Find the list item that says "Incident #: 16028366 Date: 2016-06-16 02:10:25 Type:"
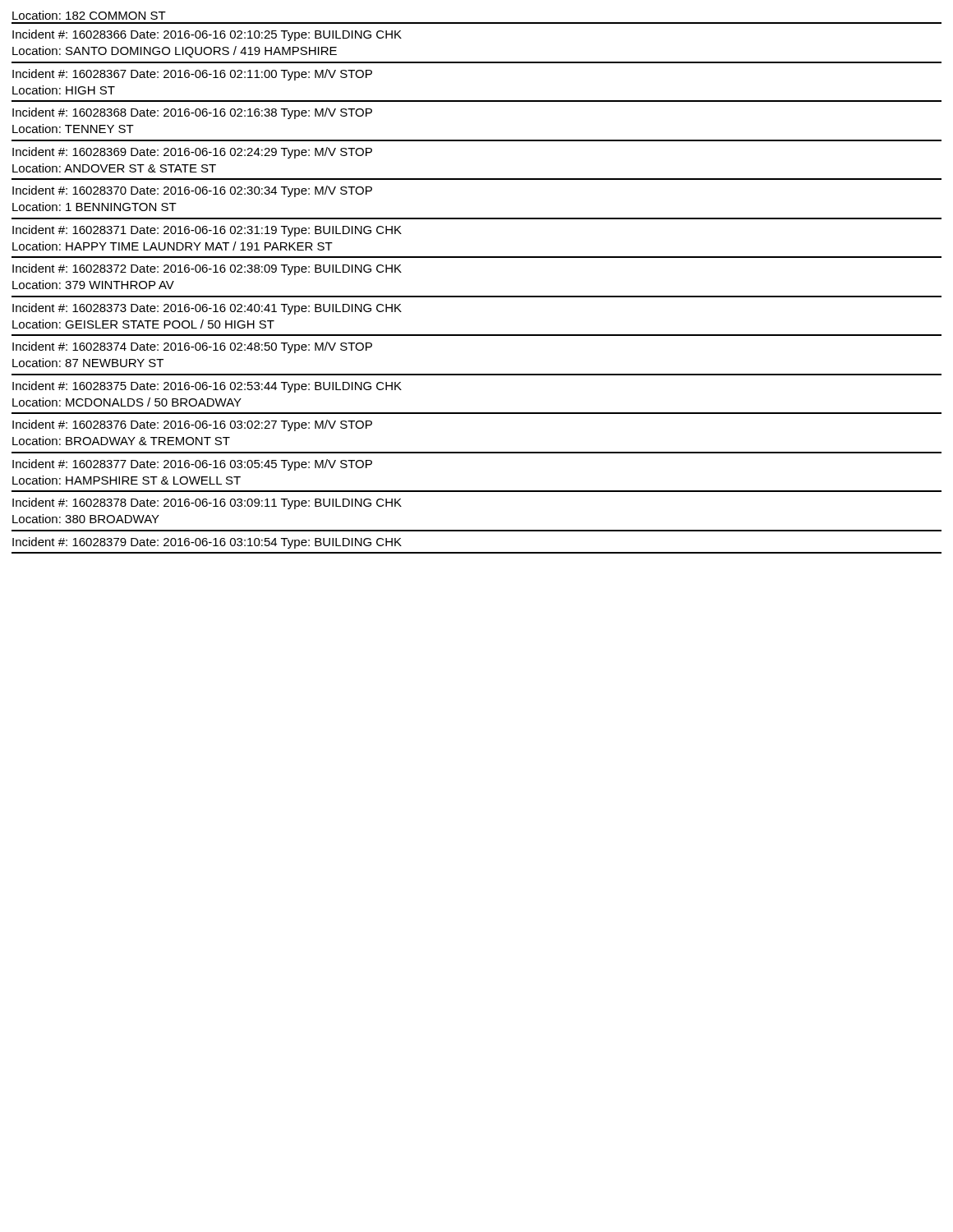Image resolution: width=953 pixels, height=1232 pixels. 207,35
